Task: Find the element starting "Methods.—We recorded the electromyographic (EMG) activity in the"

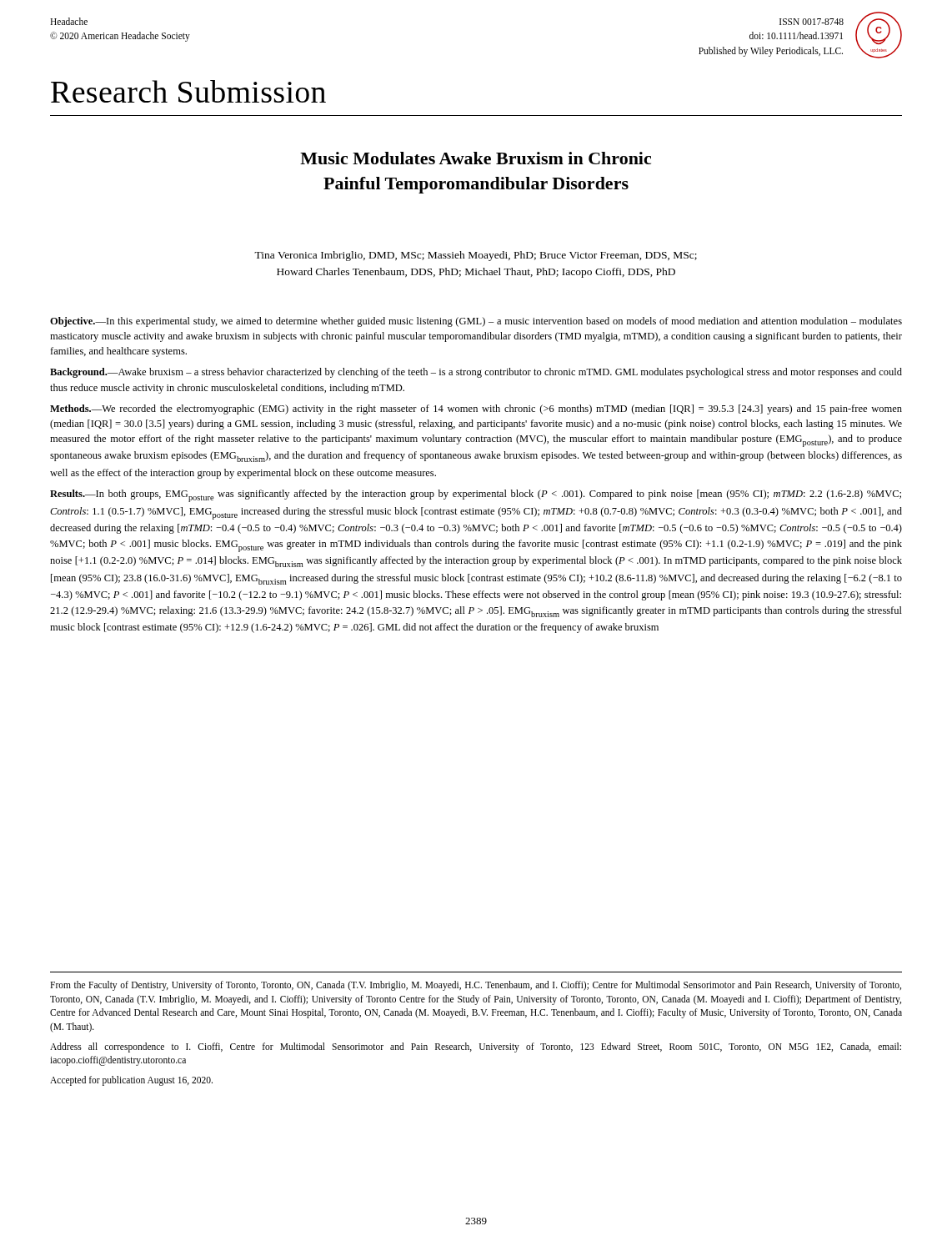Action: 476,441
